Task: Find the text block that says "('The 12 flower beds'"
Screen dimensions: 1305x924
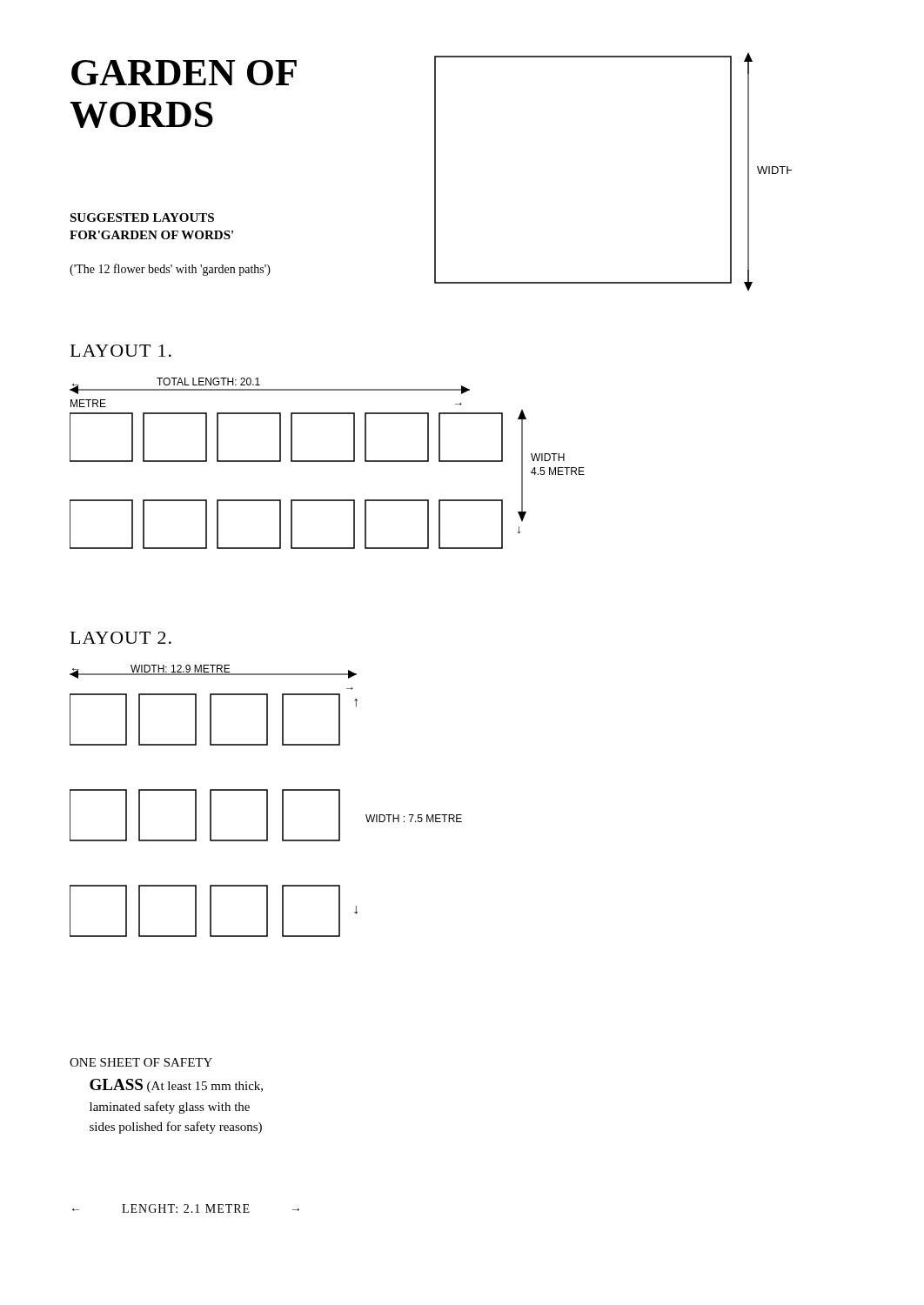Action: [196, 270]
